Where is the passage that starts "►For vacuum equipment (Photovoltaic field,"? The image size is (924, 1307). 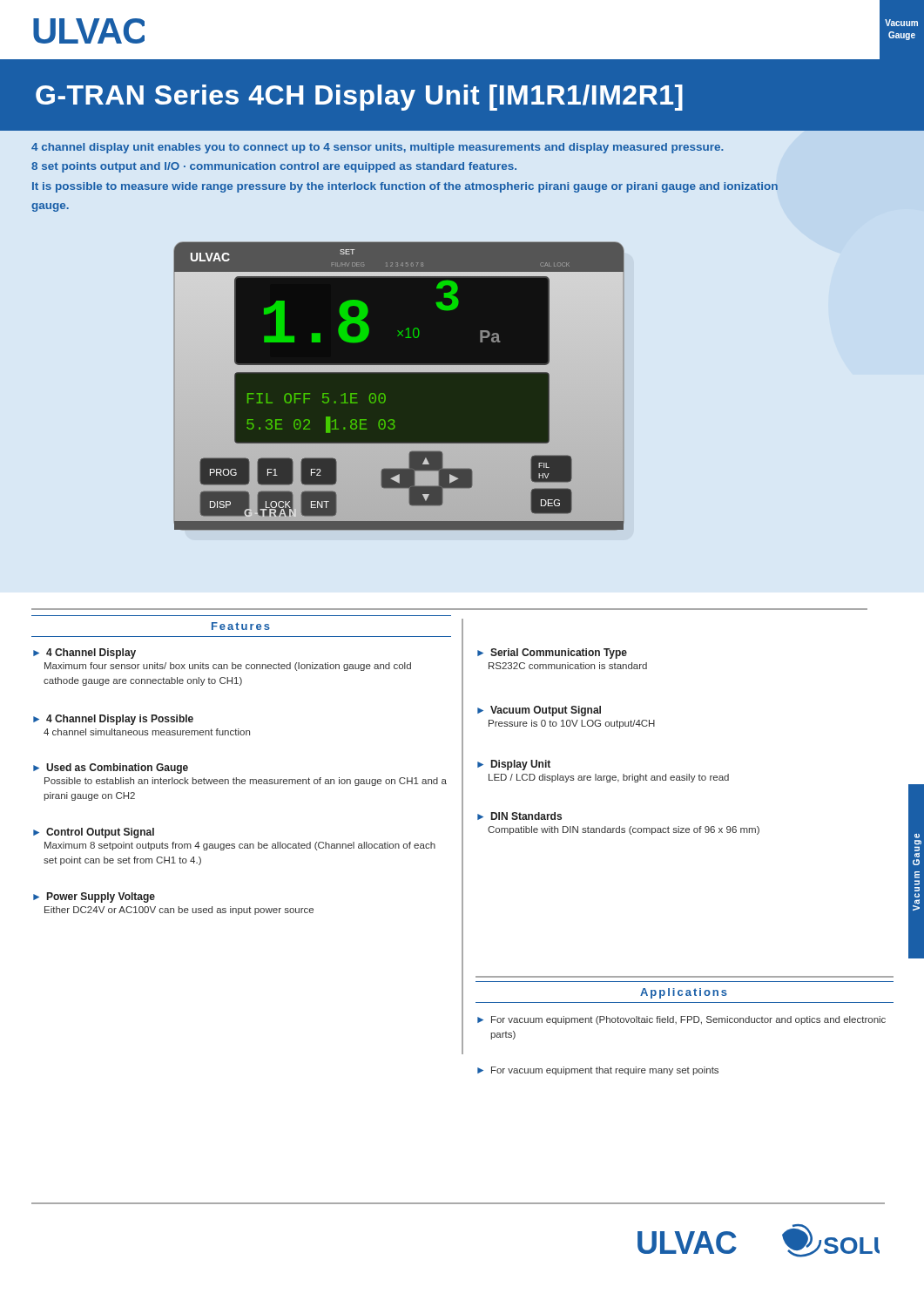pos(684,1027)
